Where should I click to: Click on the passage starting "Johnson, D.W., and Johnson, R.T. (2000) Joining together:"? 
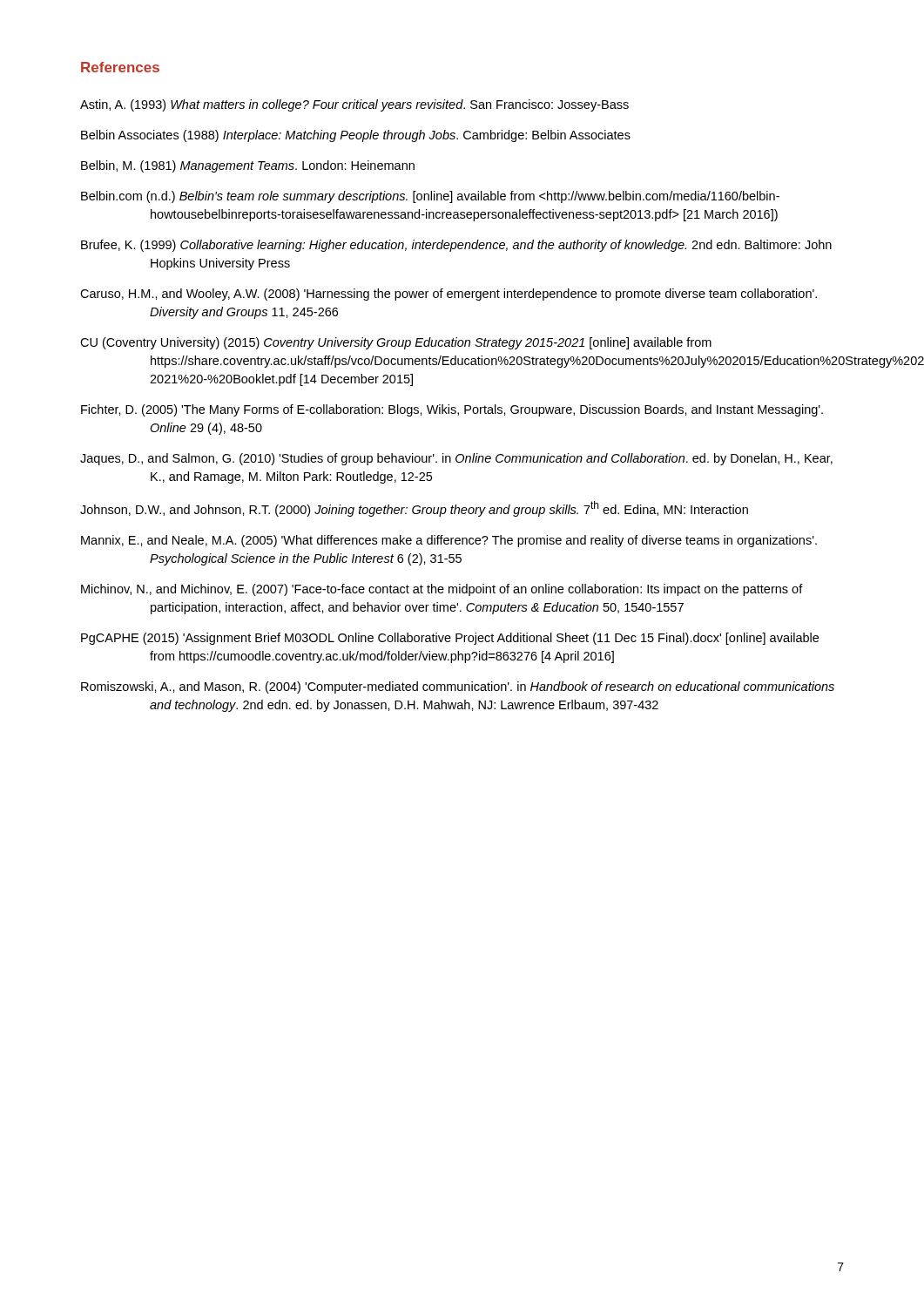click(414, 508)
